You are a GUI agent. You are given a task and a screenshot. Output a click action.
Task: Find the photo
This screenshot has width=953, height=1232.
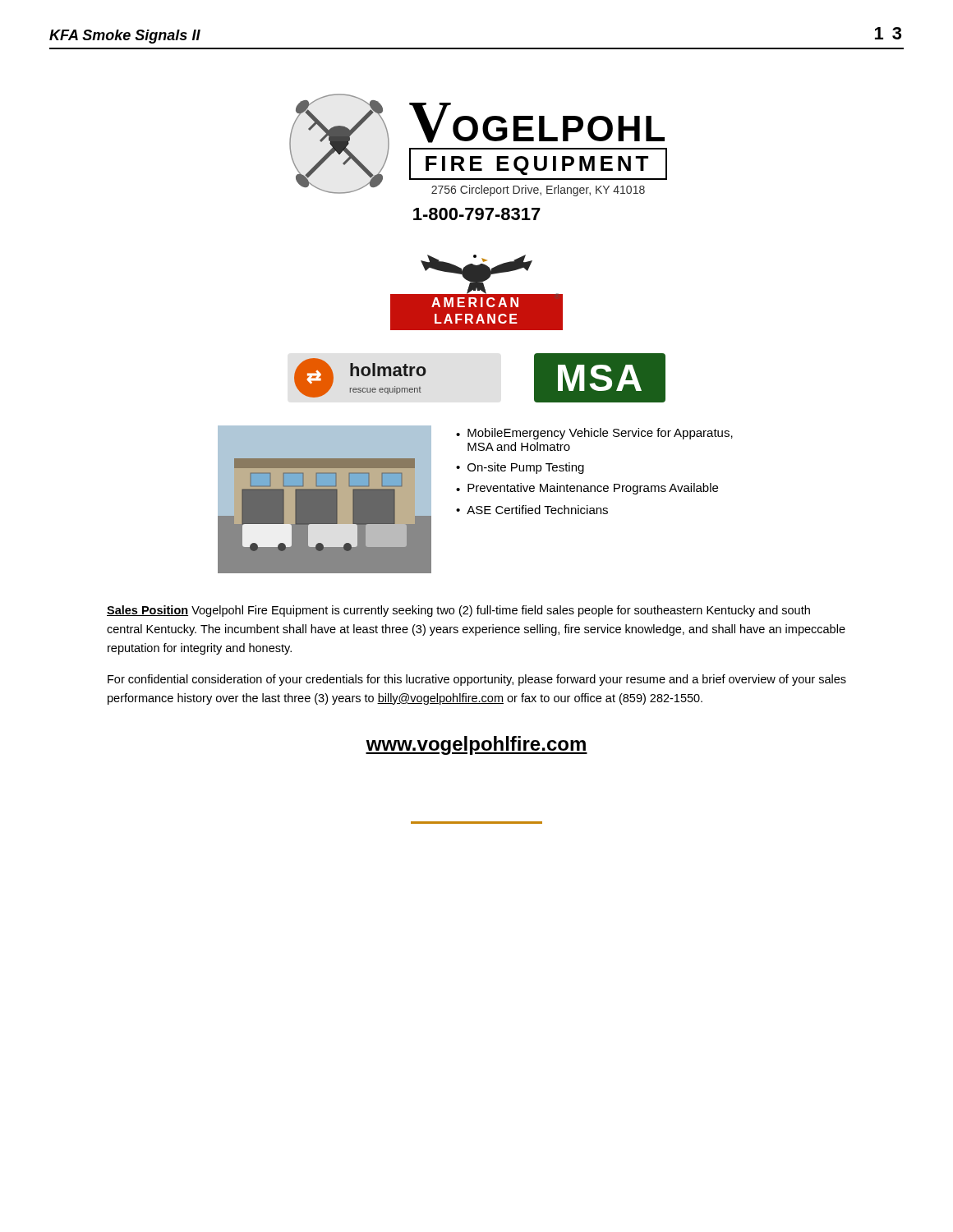(324, 501)
